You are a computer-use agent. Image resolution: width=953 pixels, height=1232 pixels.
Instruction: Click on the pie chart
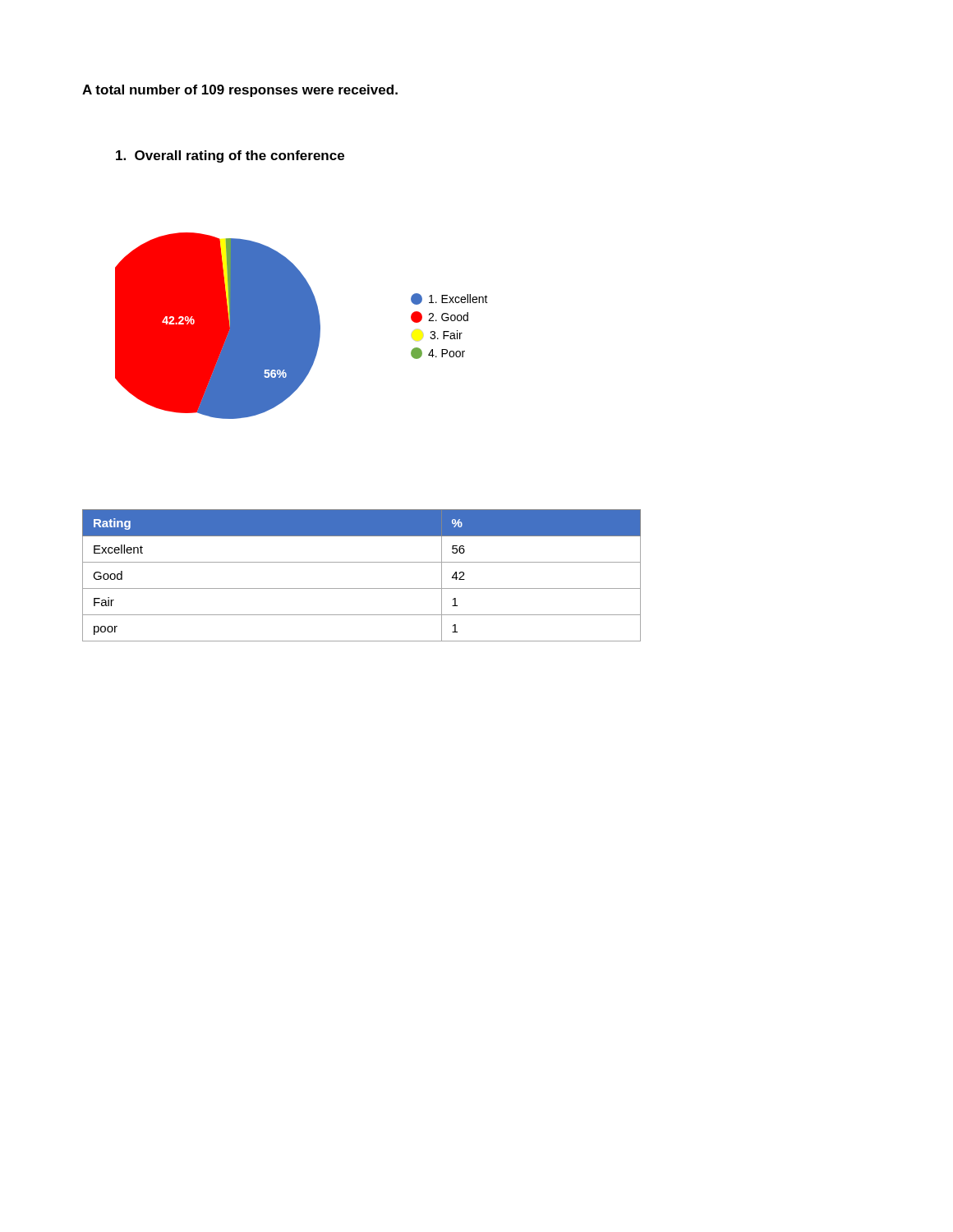pos(493,329)
